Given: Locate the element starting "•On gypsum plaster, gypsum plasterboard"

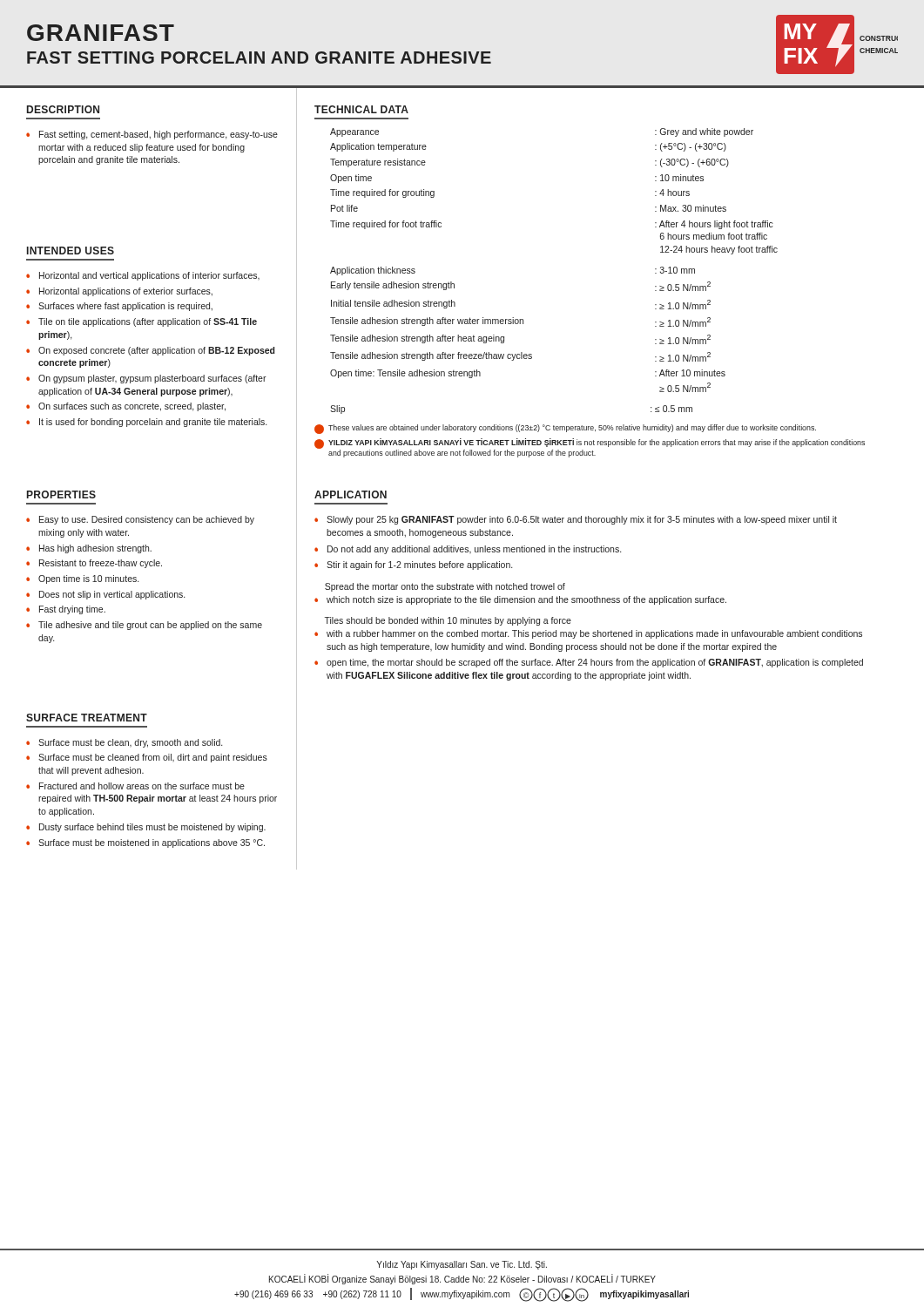Looking at the screenshot, I should (146, 384).
